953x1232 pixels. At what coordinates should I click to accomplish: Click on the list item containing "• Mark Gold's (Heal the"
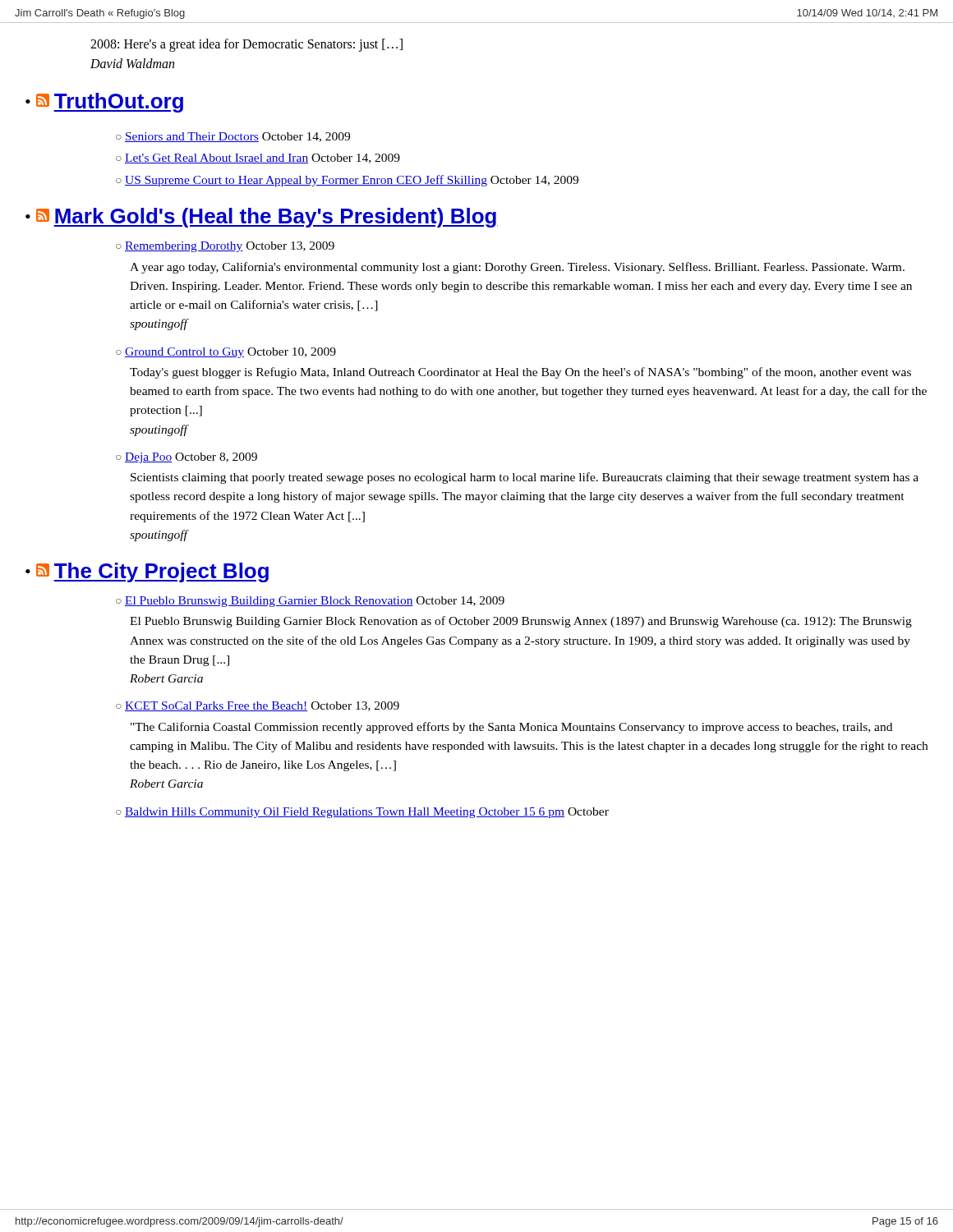click(261, 217)
